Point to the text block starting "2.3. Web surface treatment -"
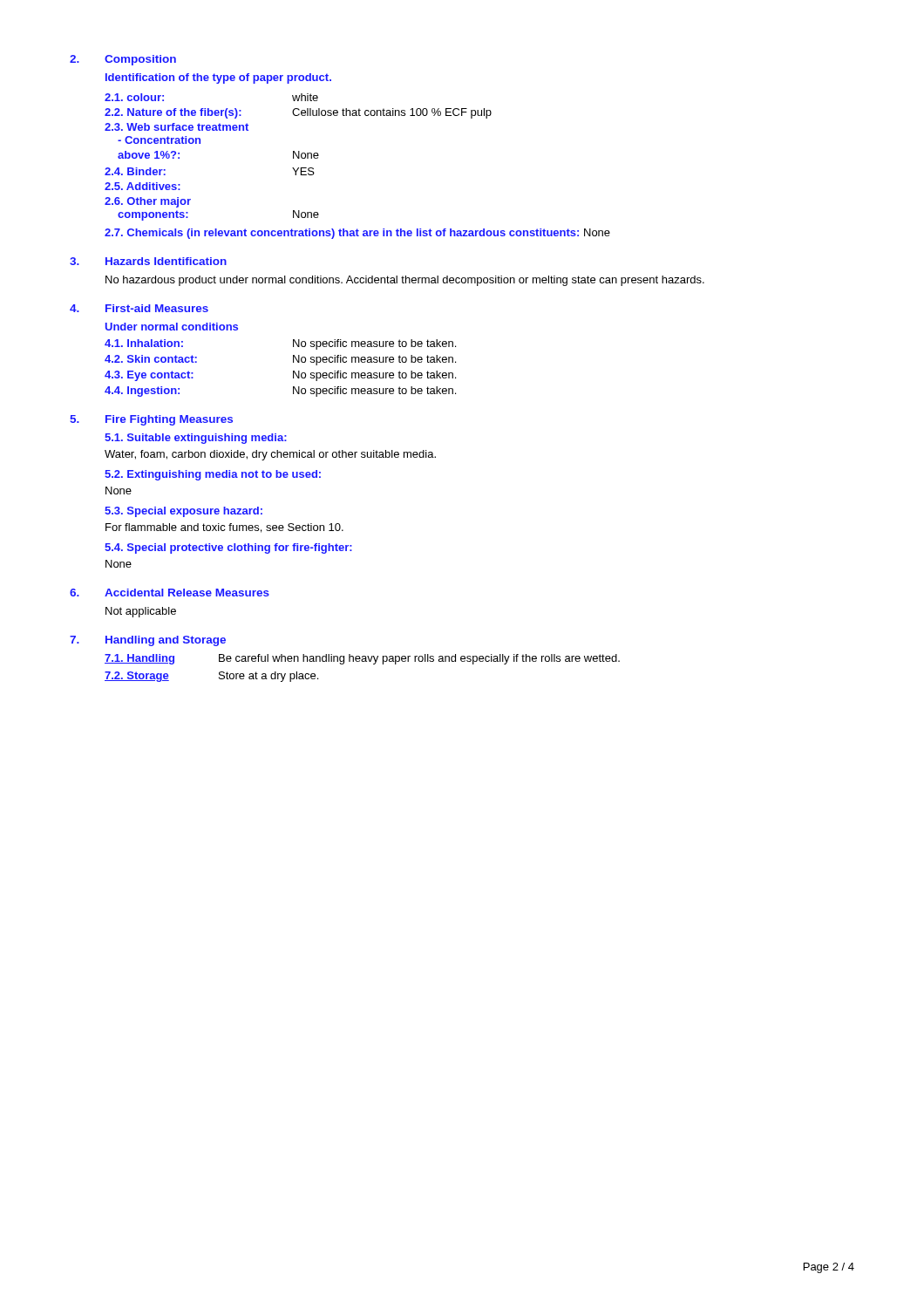Image resolution: width=924 pixels, height=1308 pixels. tap(177, 127)
